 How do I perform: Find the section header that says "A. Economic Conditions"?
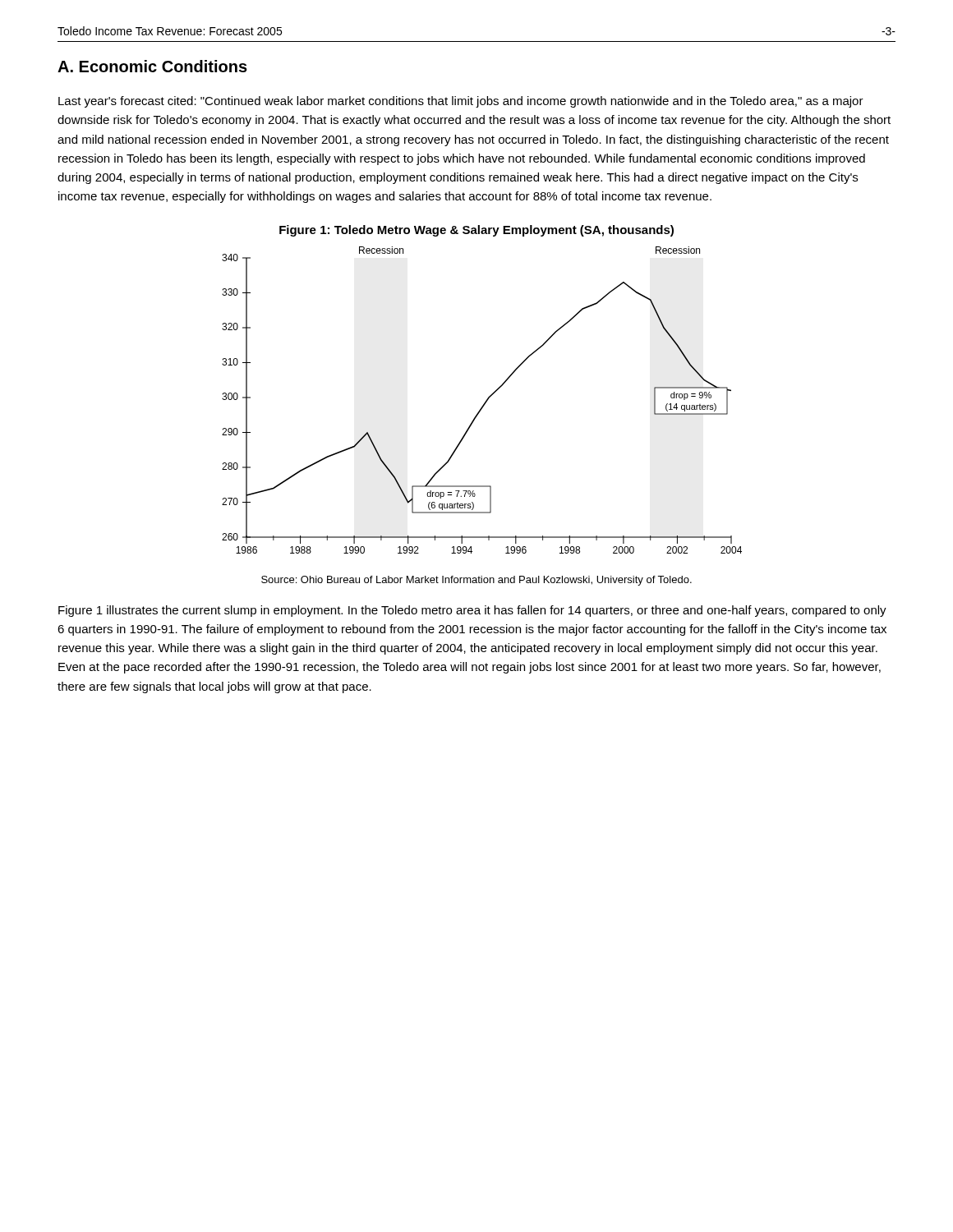coord(152,67)
